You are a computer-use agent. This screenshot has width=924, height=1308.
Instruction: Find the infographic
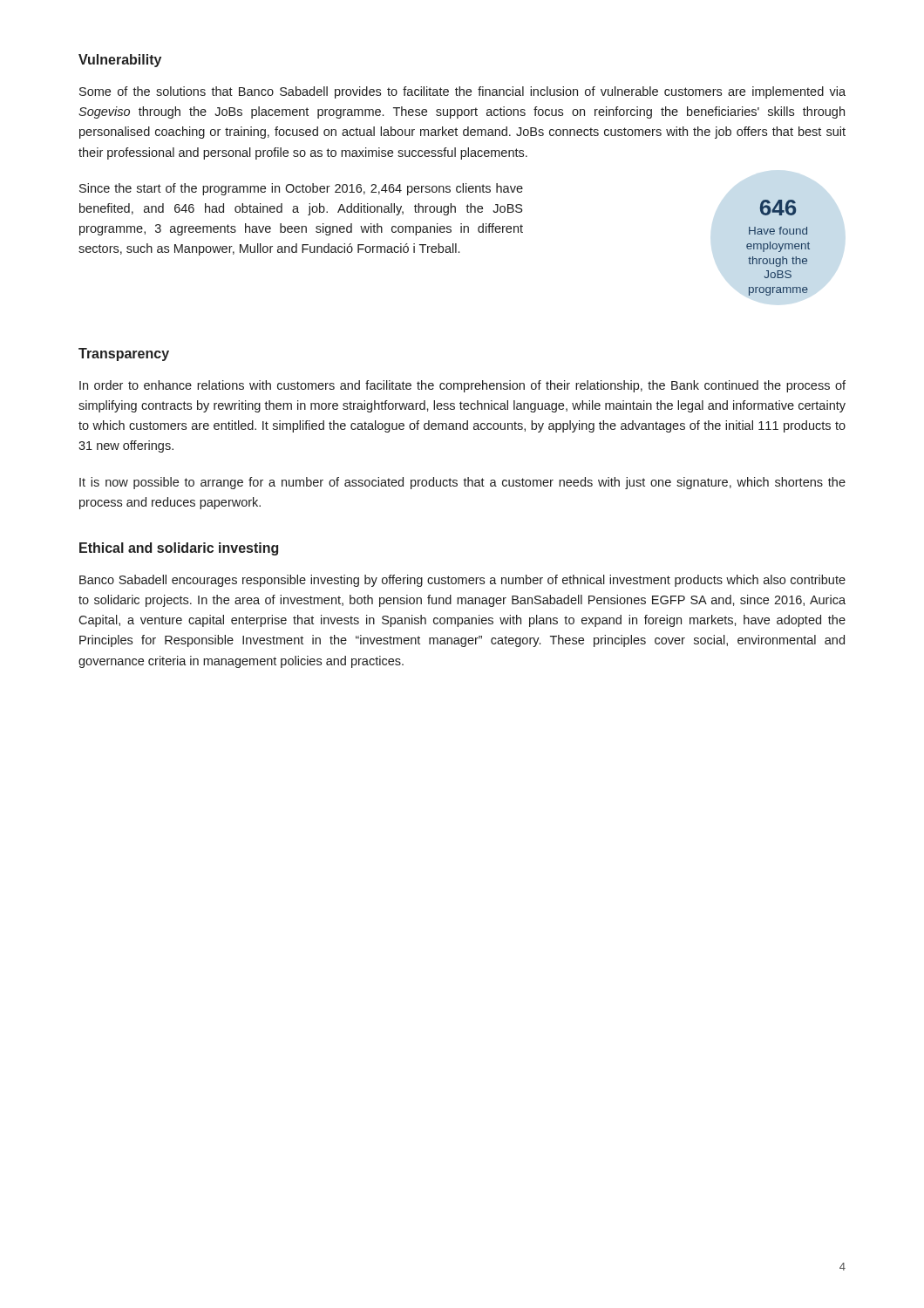pyautogui.click(x=778, y=237)
